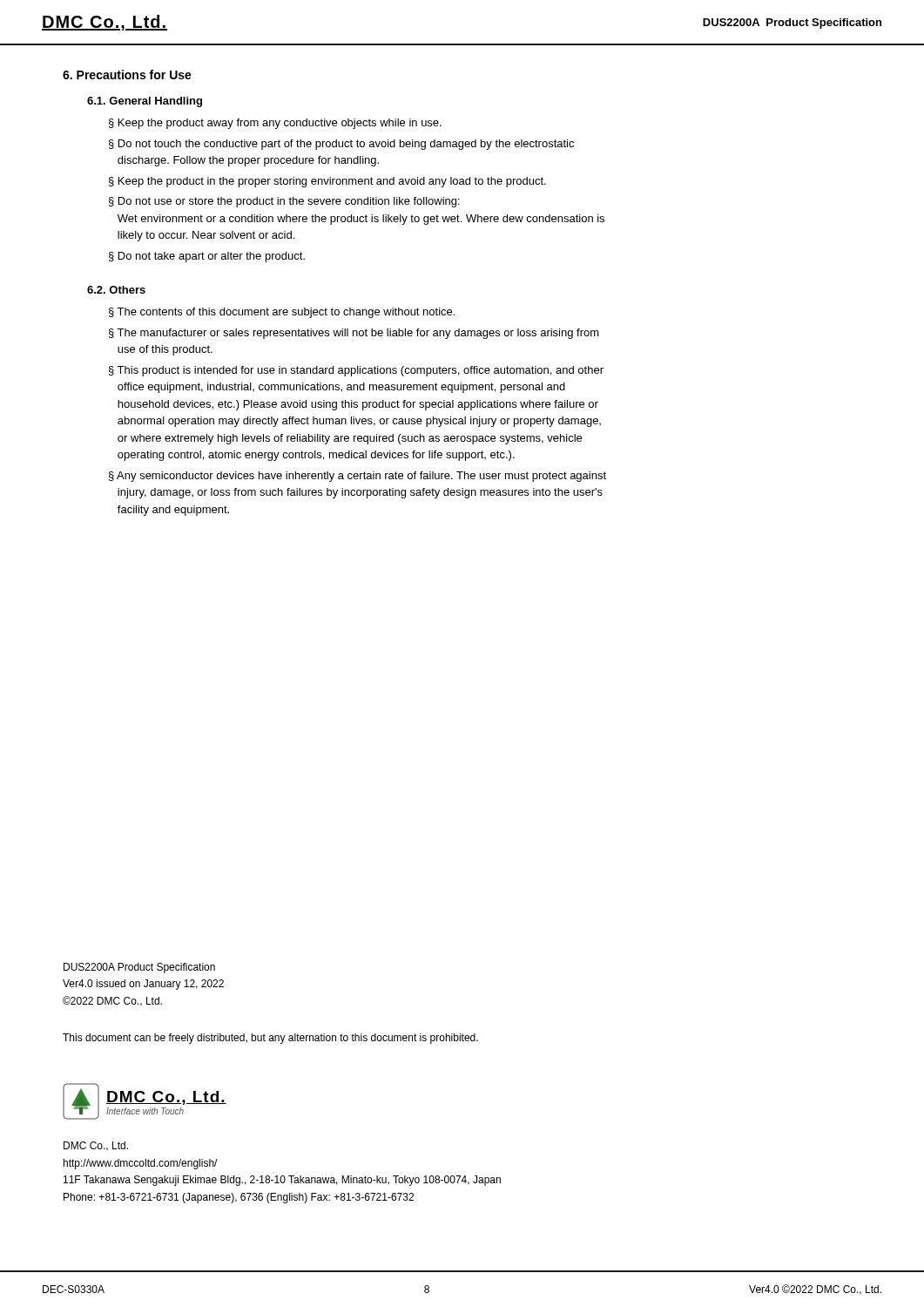Find the text starting "§ Do not take apart"

(207, 255)
